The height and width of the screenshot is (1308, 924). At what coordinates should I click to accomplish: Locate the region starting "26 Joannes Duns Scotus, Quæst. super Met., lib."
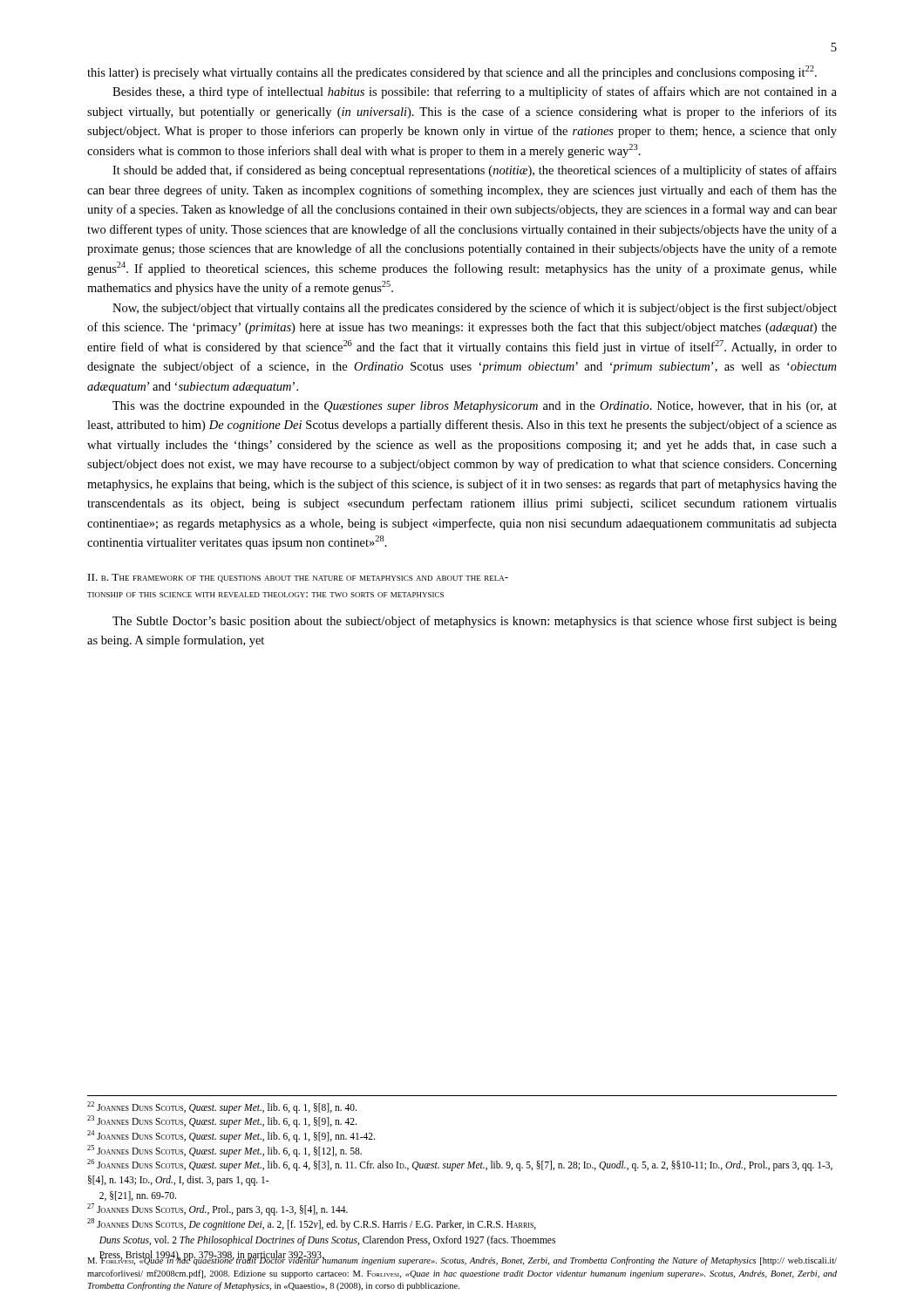point(460,1165)
